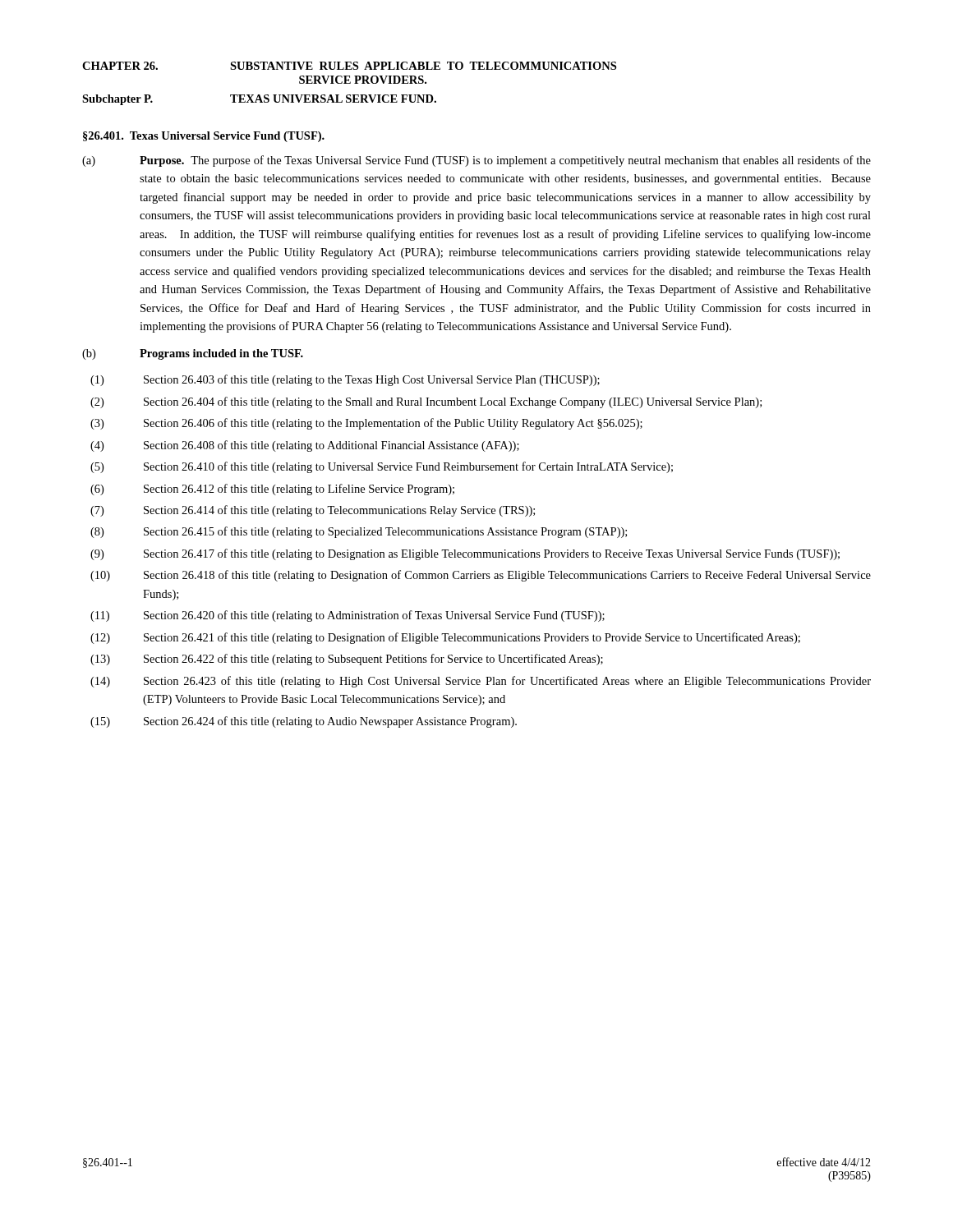This screenshot has width=953, height=1232.
Task: Find the block on this page that starts "(a) Purpose. The"
Action: (476, 243)
